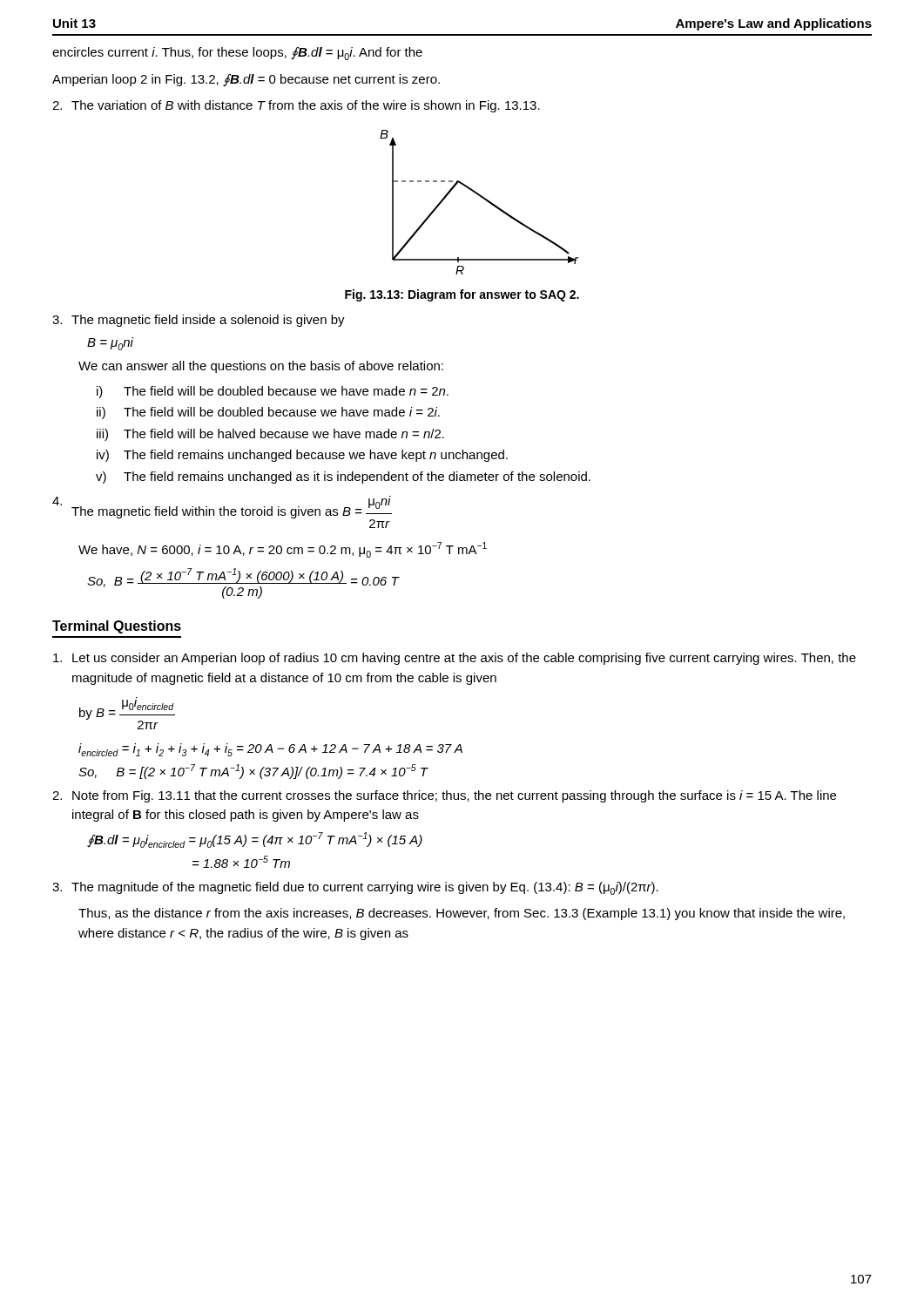Click on the element starting "So, B = (2"
Viewport: 924px width, 1307px height.
click(x=243, y=583)
